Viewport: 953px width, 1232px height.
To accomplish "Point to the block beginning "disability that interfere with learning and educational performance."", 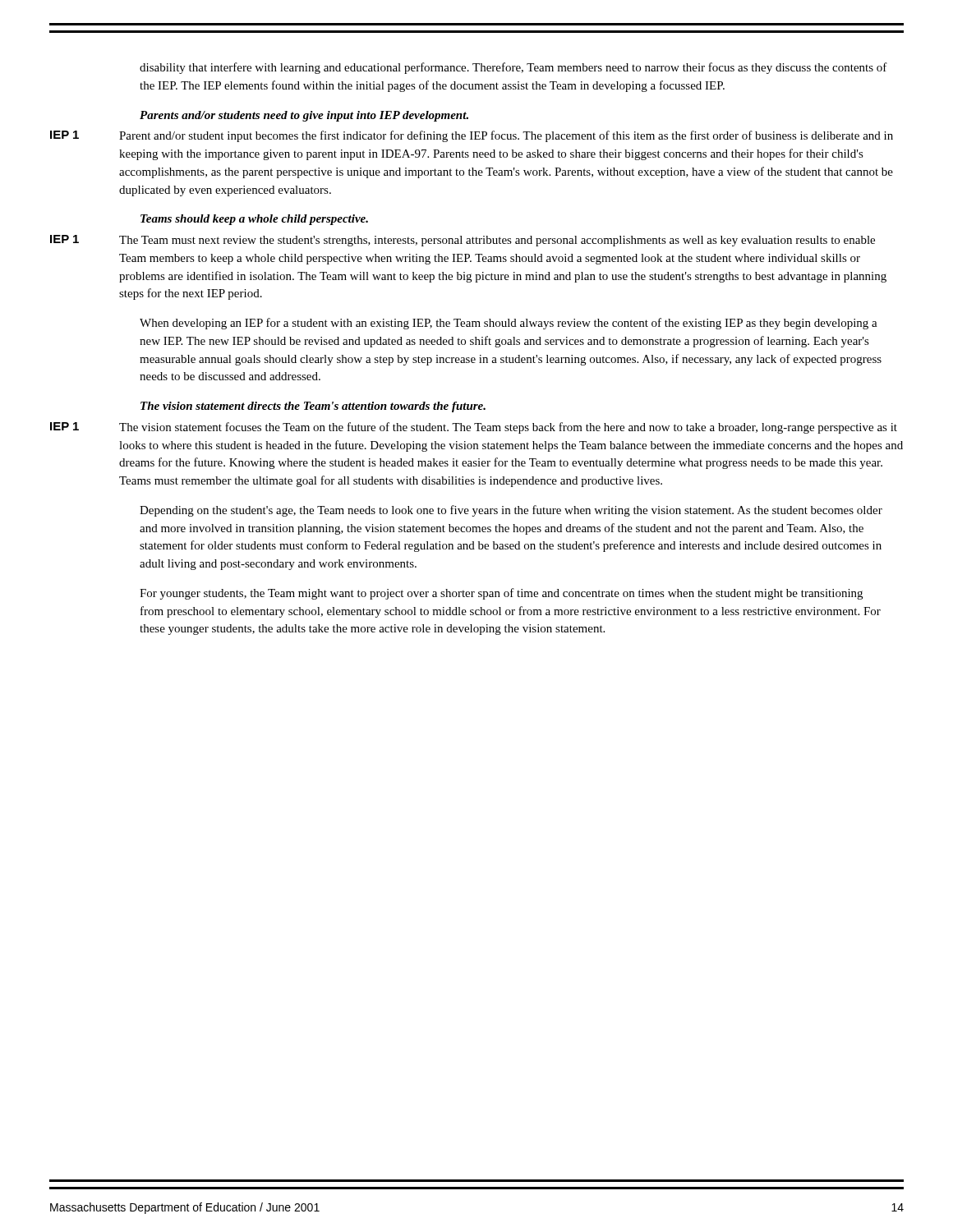I will point(513,77).
